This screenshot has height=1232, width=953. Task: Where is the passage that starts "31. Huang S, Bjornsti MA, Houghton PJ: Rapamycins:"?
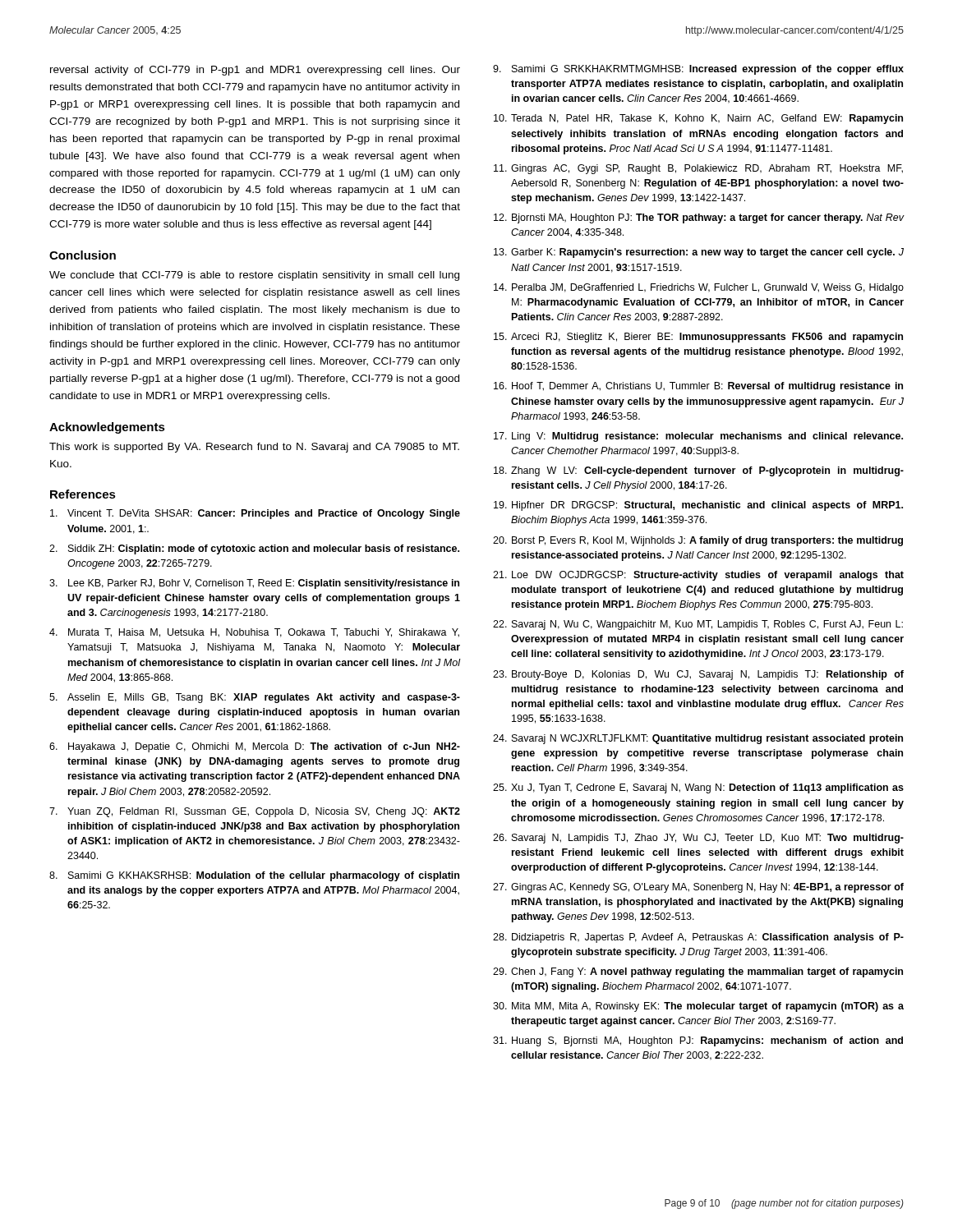pos(698,1048)
